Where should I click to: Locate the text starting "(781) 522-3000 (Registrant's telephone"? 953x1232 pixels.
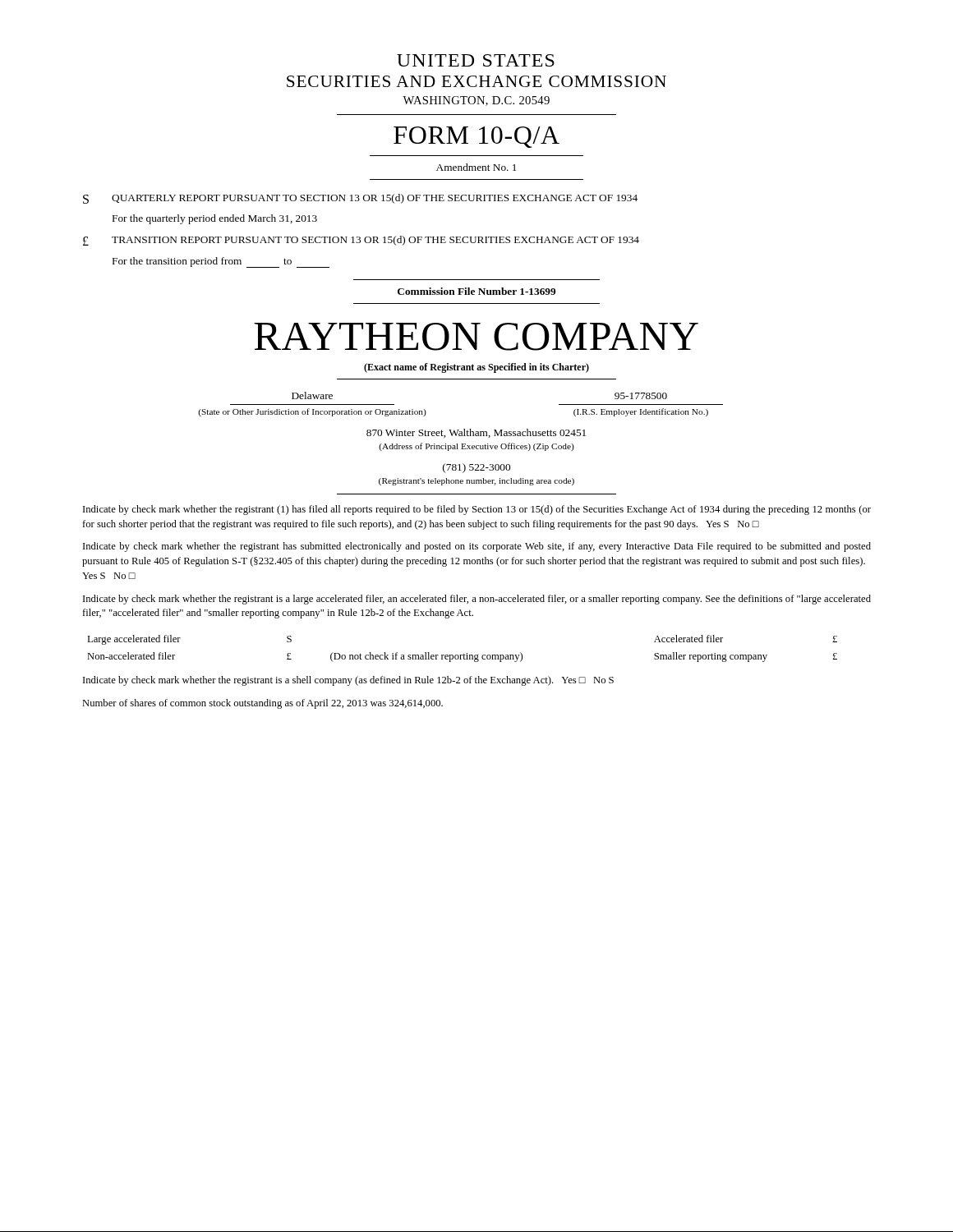click(476, 473)
